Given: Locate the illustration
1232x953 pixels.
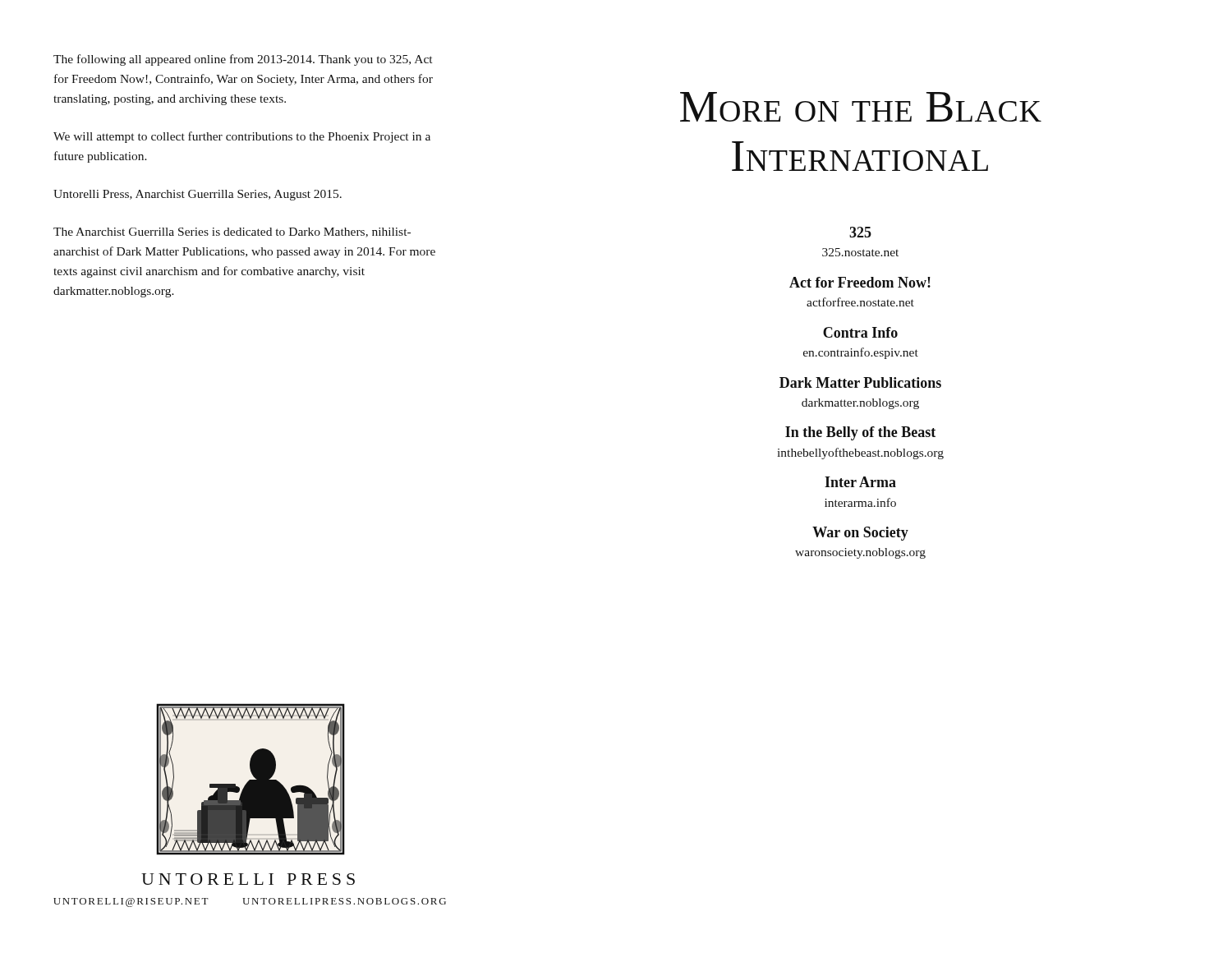Looking at the screenshot, I should pyautogui.click(x=251, y=781).
